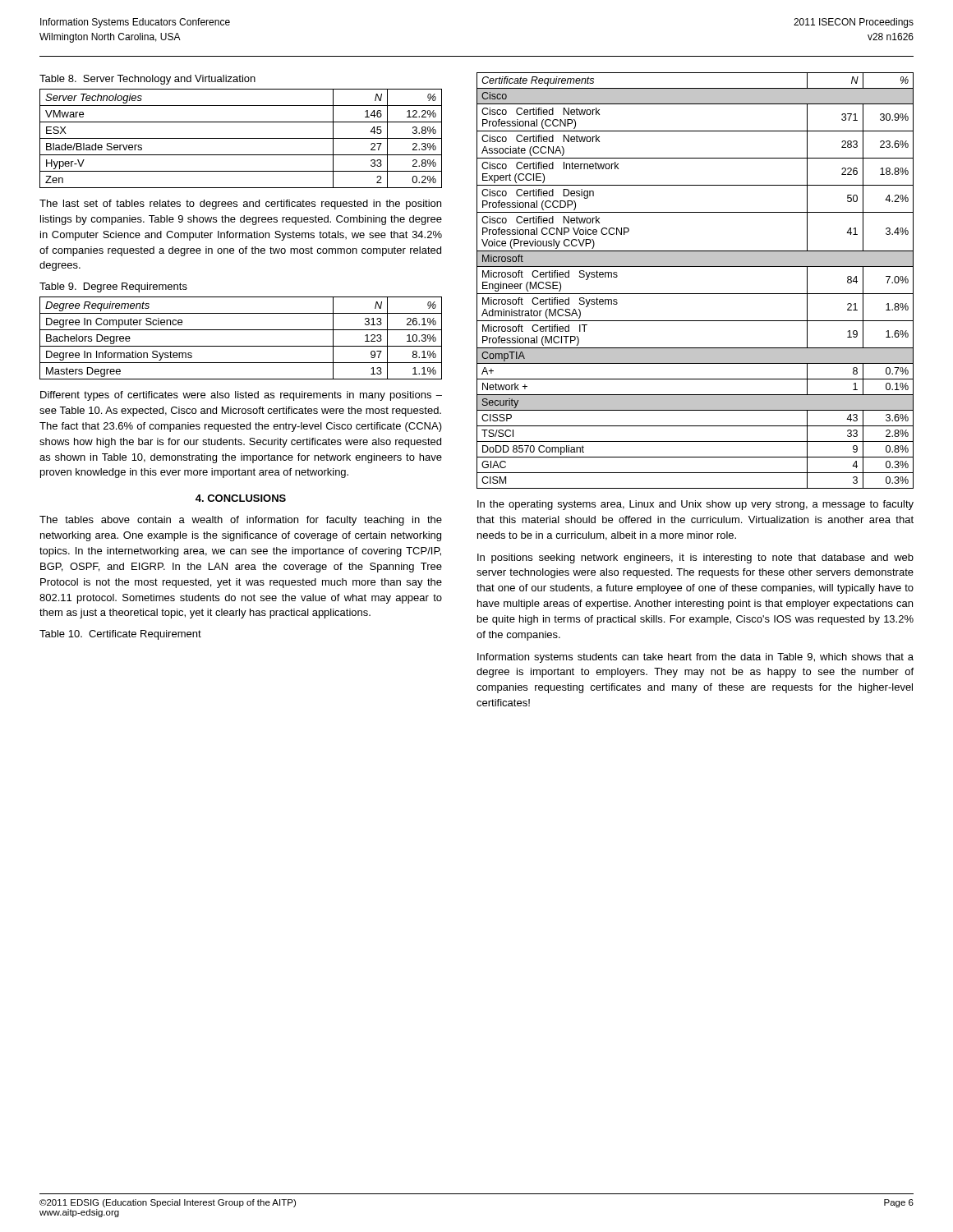Find the element starting "Table 9. Degree Requirements"
Viewport: 953px width, 1232px height.
tap(113, 286)
